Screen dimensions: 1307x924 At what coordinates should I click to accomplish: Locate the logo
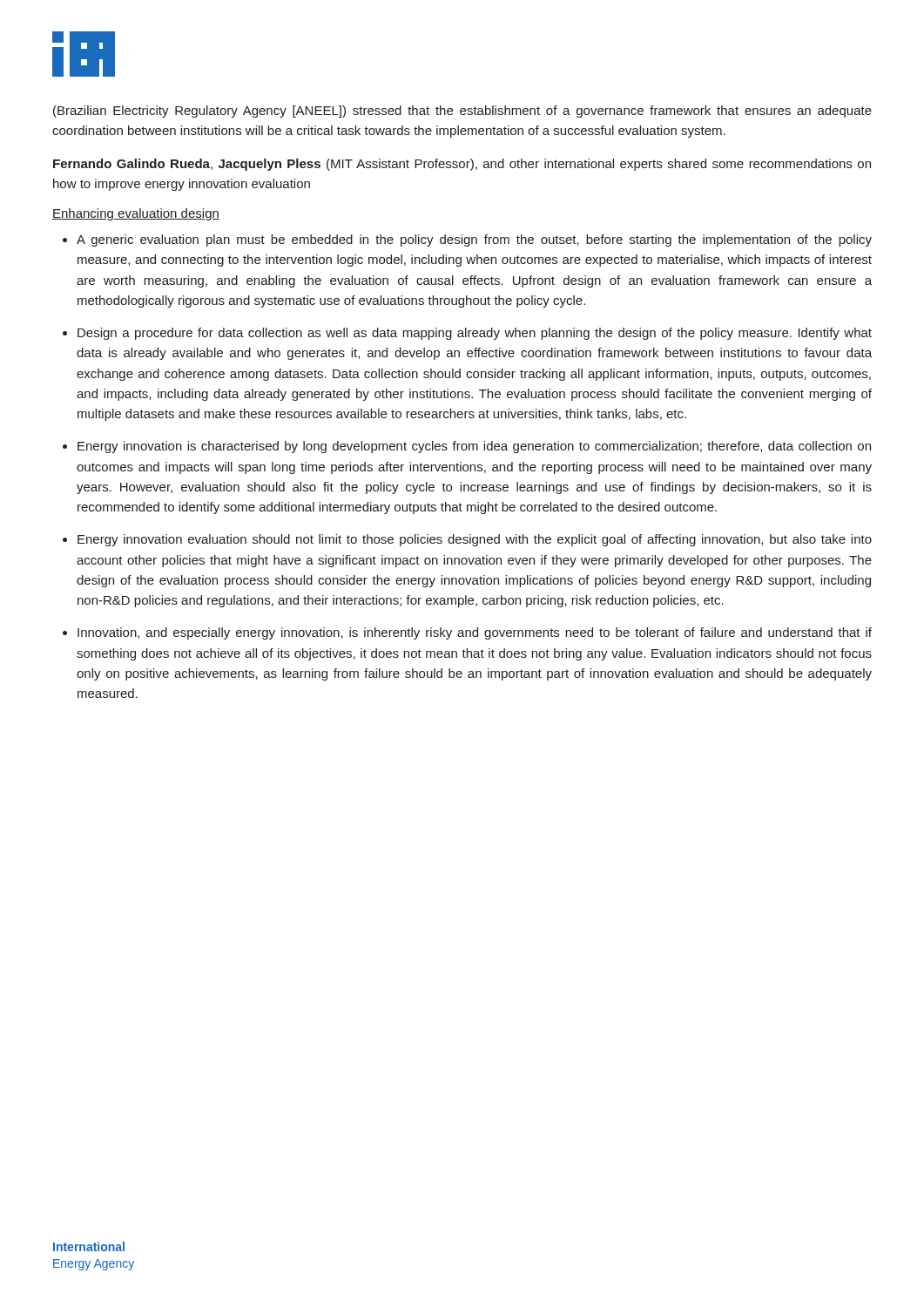click(x=84, y=55)
